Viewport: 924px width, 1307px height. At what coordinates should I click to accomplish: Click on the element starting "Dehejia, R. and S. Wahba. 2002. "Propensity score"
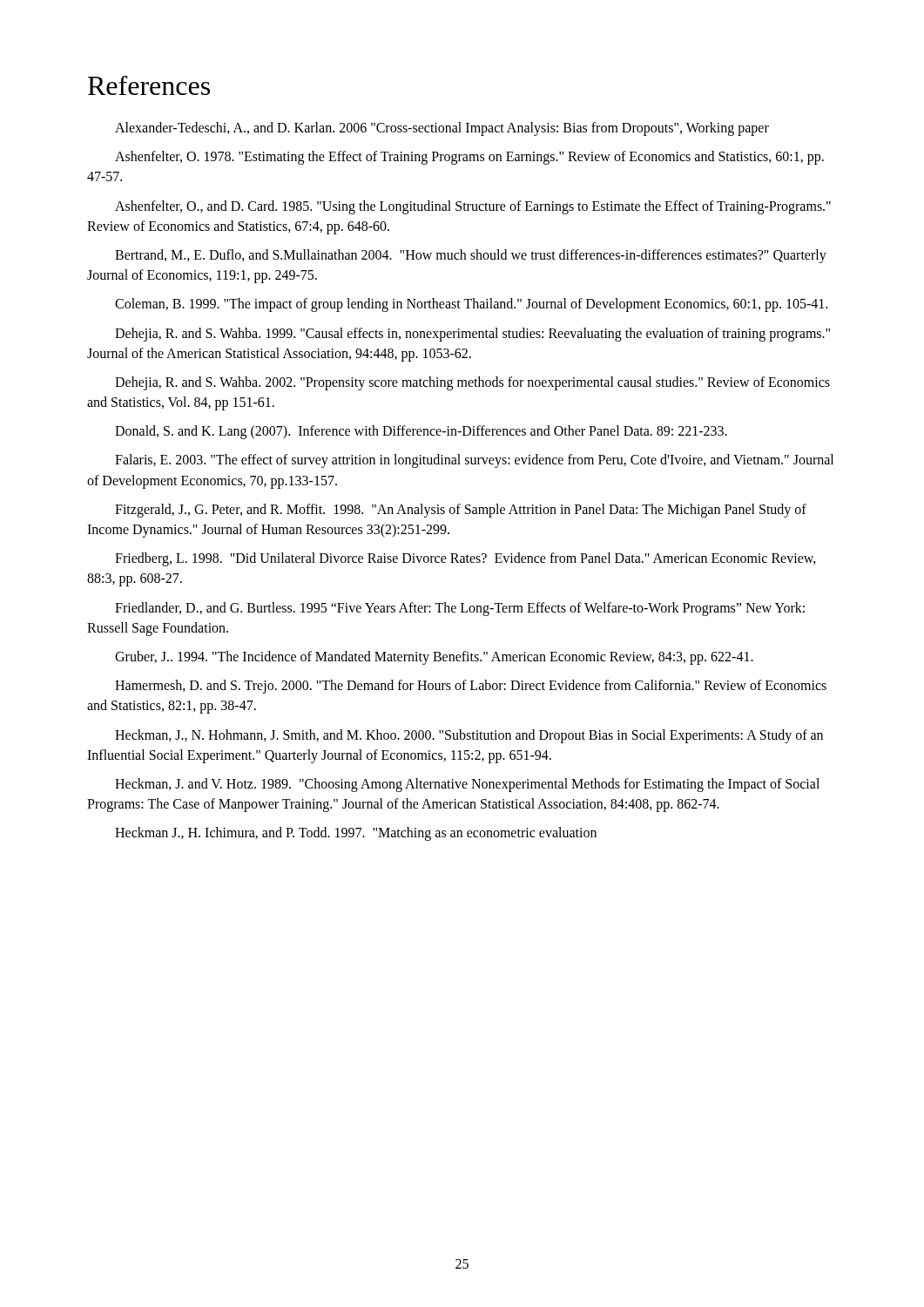coord(459,392)
